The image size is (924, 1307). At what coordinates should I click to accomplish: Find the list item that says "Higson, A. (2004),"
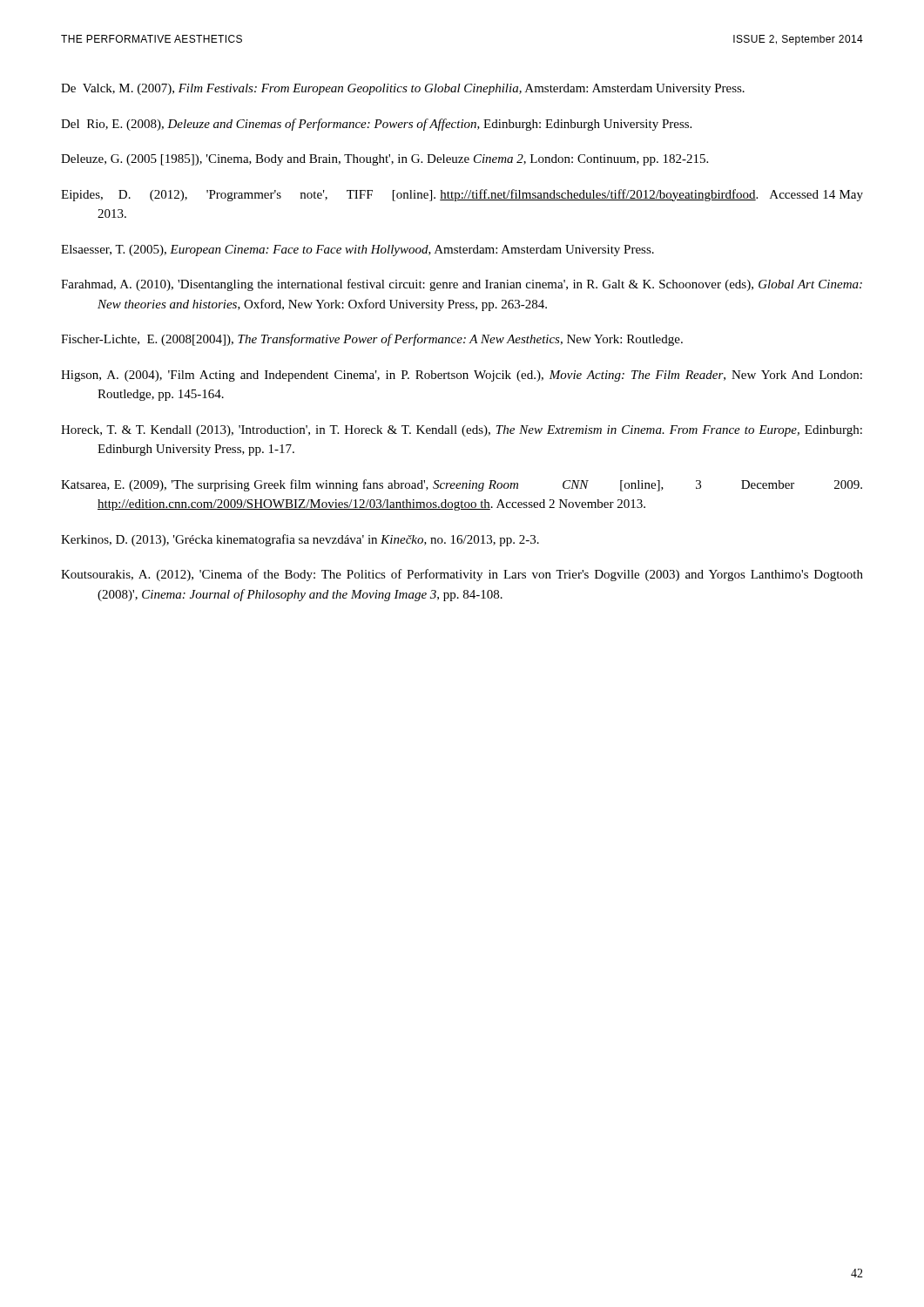462,384
